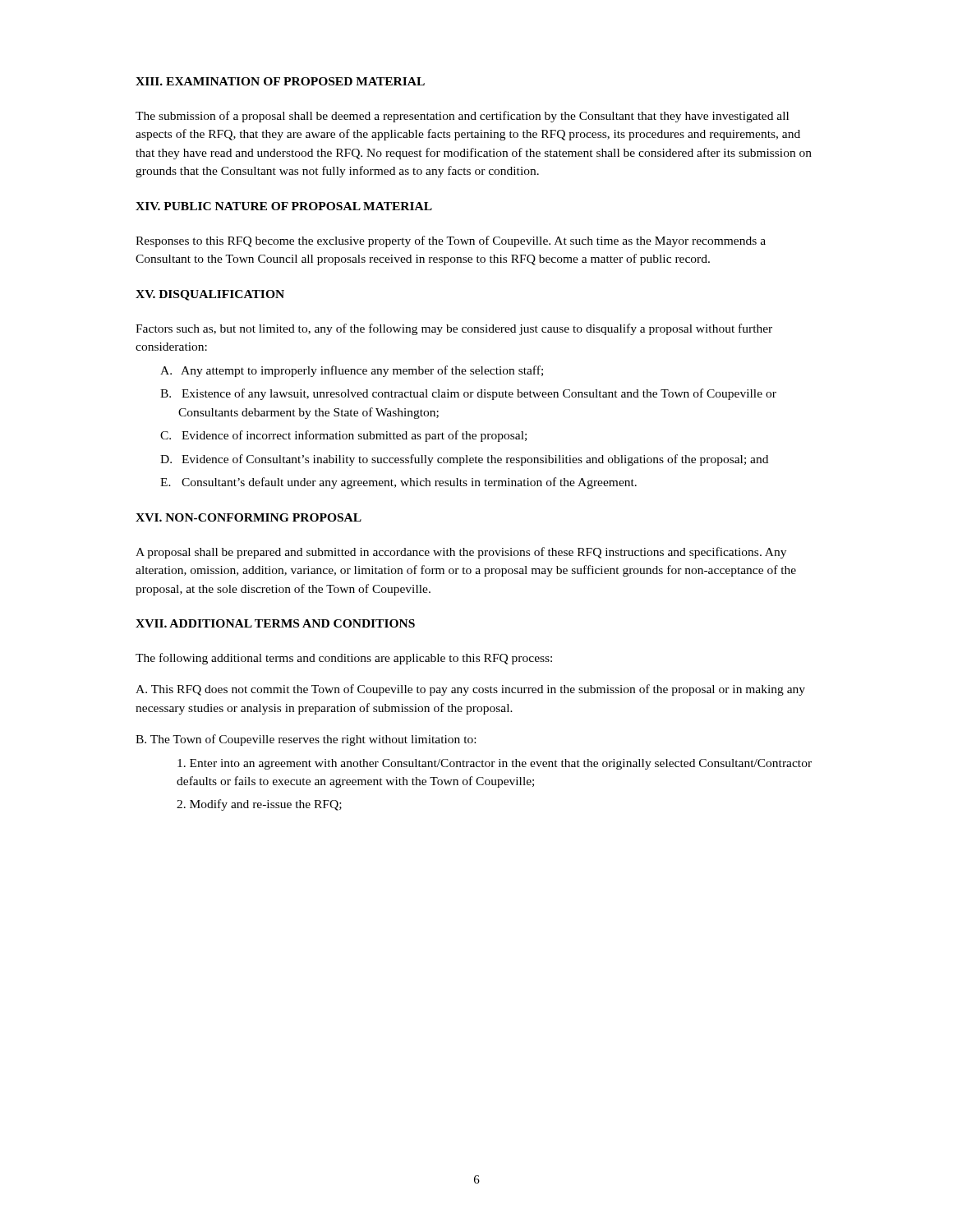Locate the section header containing "XV. DISQUALIFICATION"

(210, 293)
